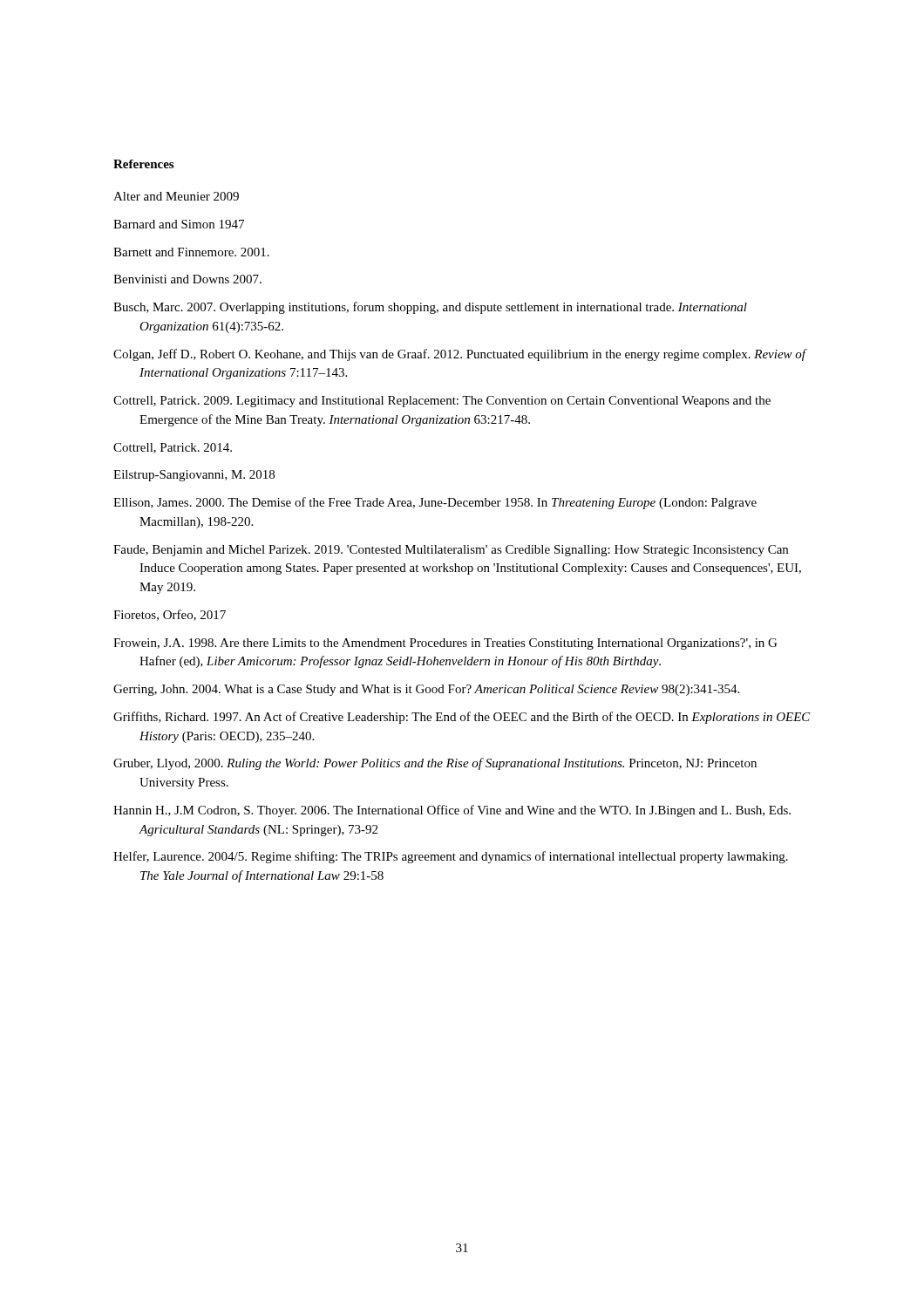924x1308 pixels.
Task: Click on the block starting "Griffiths, Richard. 1997. An Act of Creative"
Action: click(x=462, y=726)
